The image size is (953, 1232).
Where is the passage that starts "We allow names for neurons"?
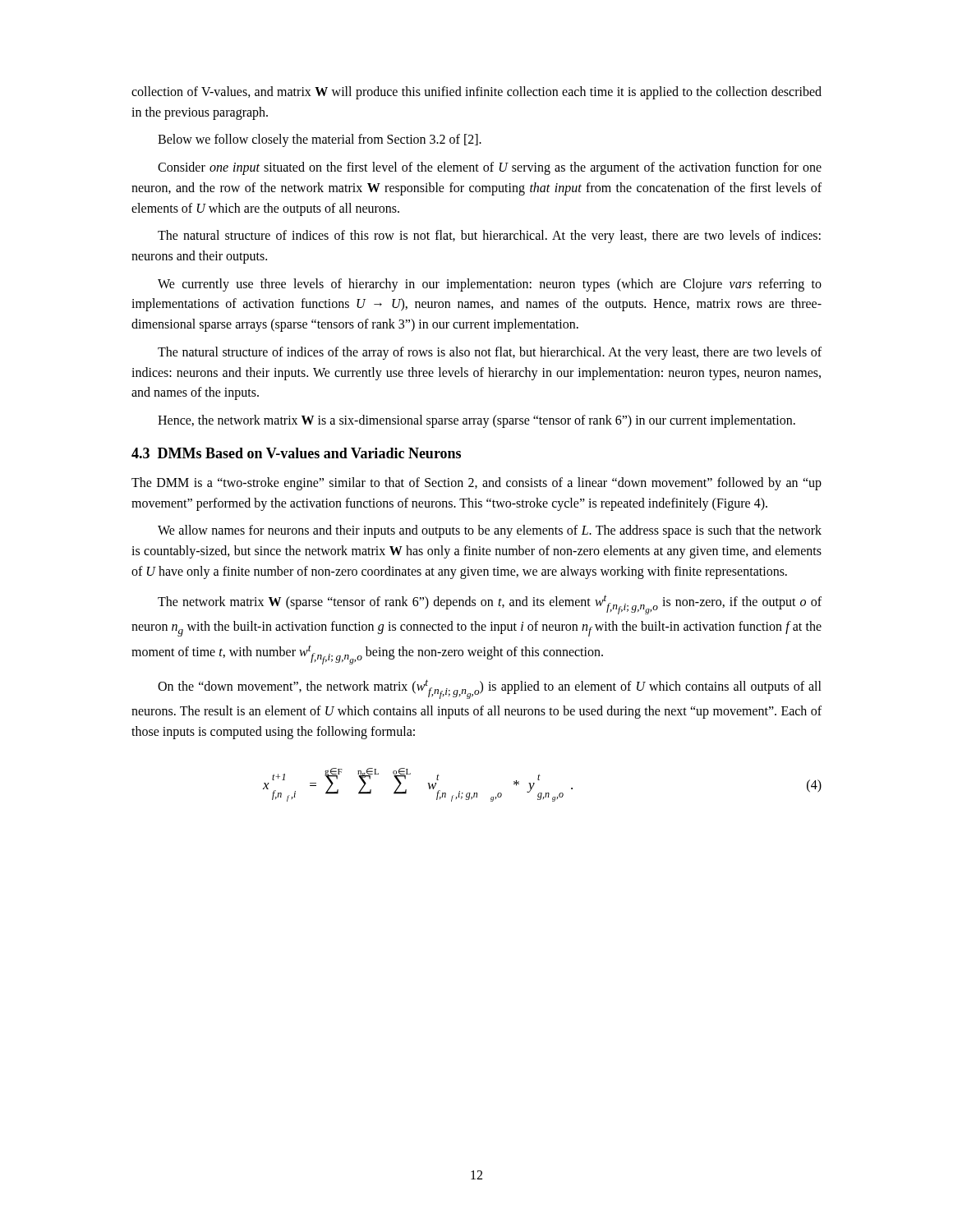(476, 551)
